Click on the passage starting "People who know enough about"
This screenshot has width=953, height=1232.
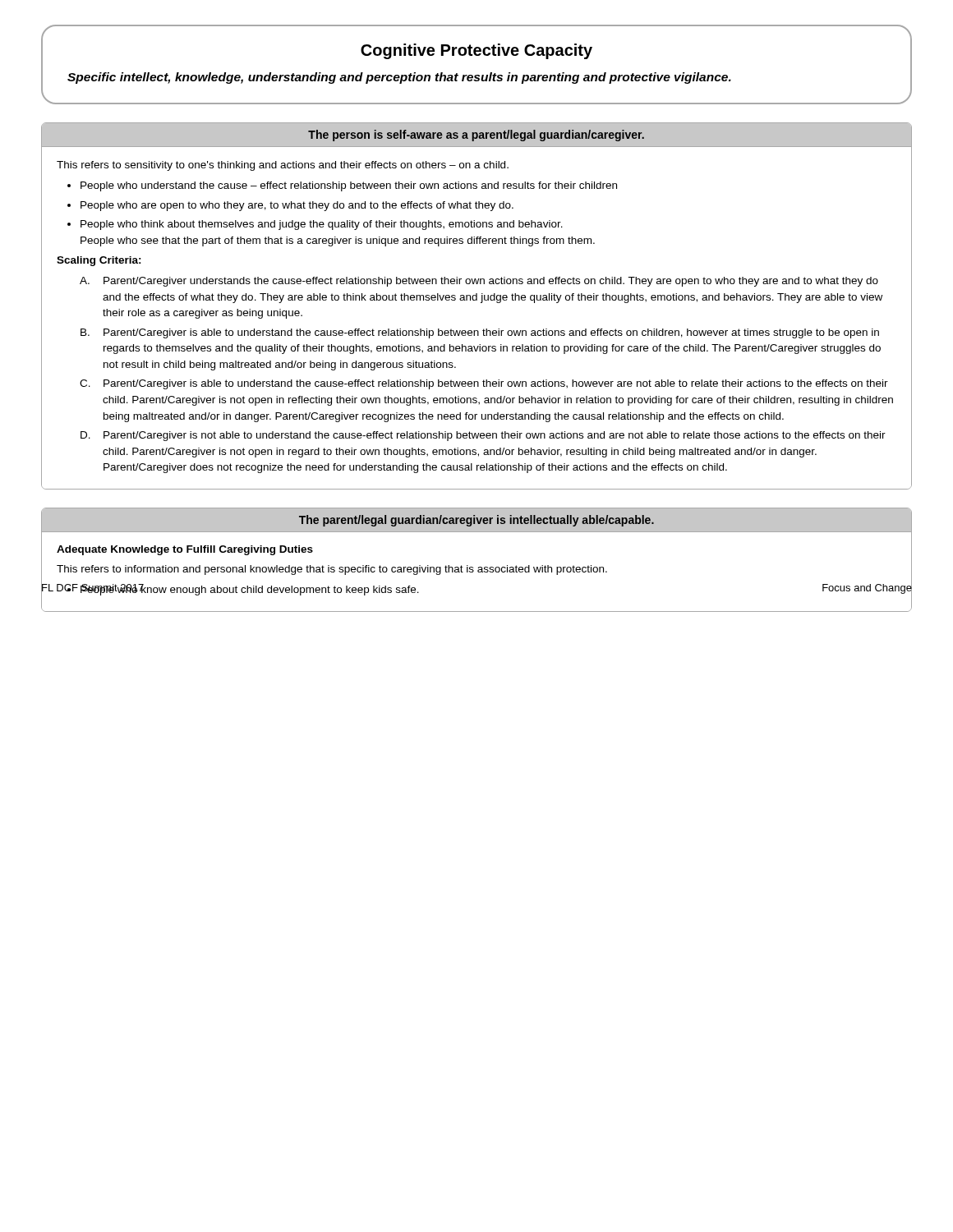250,589
